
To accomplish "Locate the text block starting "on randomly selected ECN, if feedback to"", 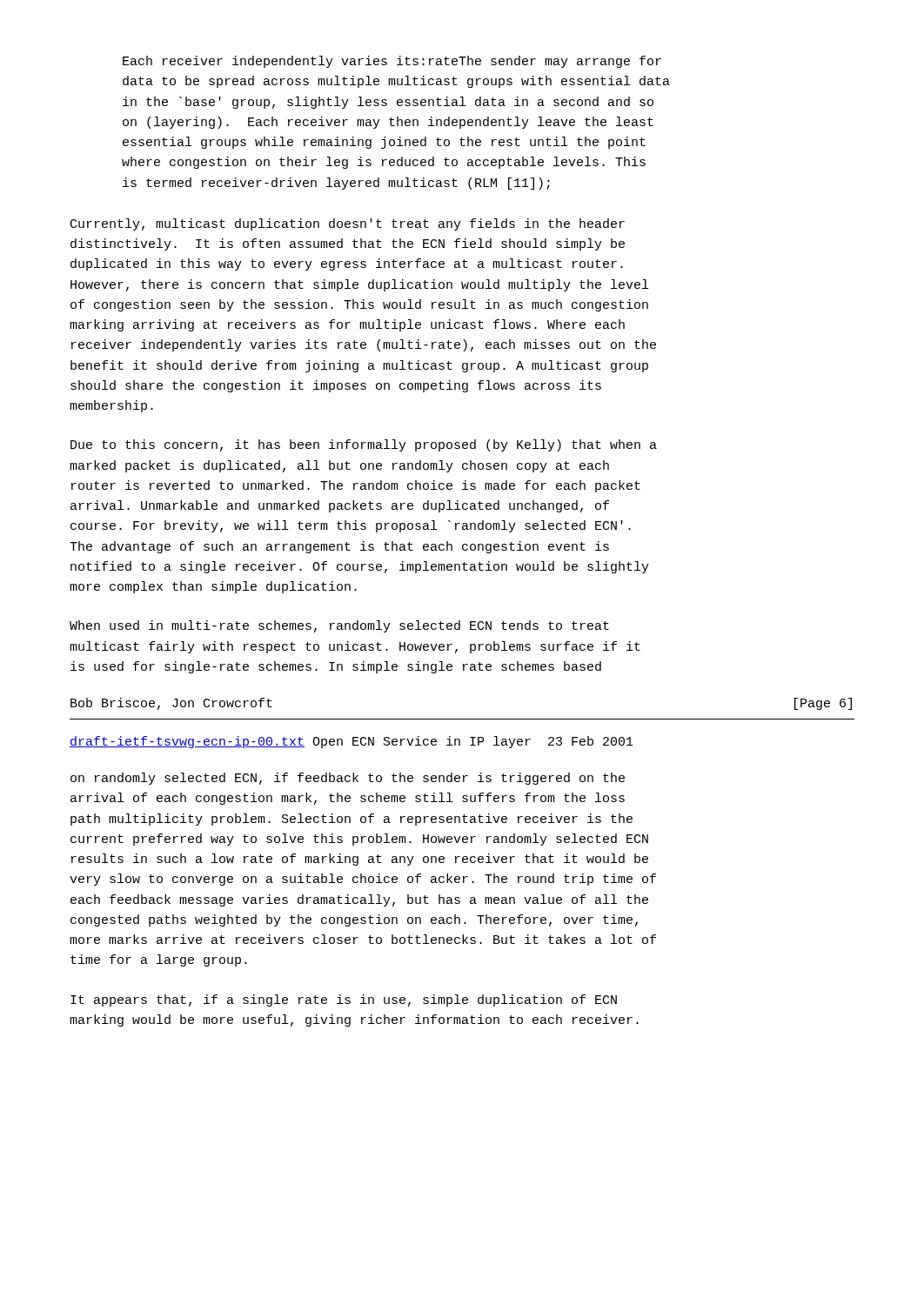I will (363, 870).
